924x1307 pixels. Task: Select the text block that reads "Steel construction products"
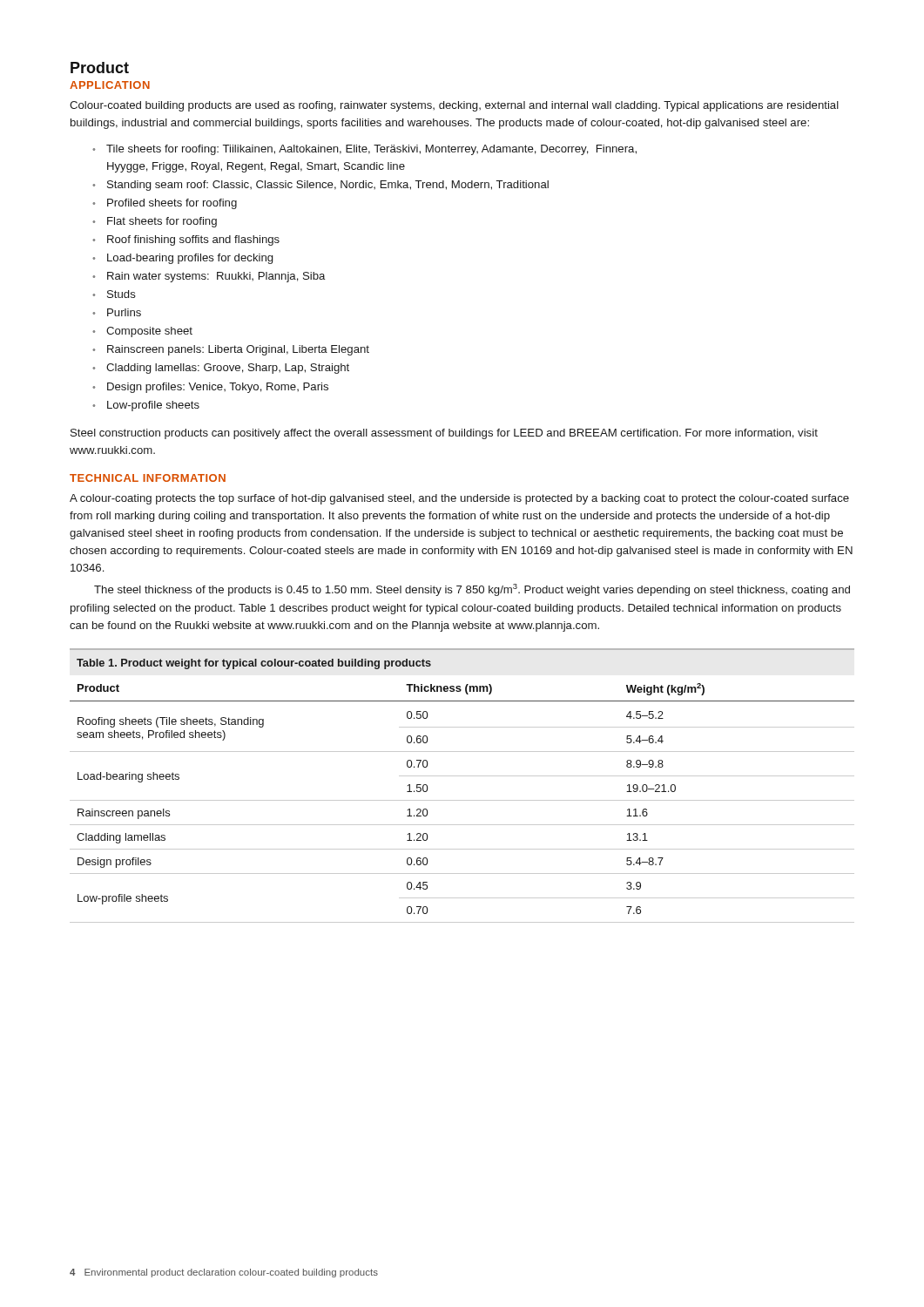tap(444, 441)
